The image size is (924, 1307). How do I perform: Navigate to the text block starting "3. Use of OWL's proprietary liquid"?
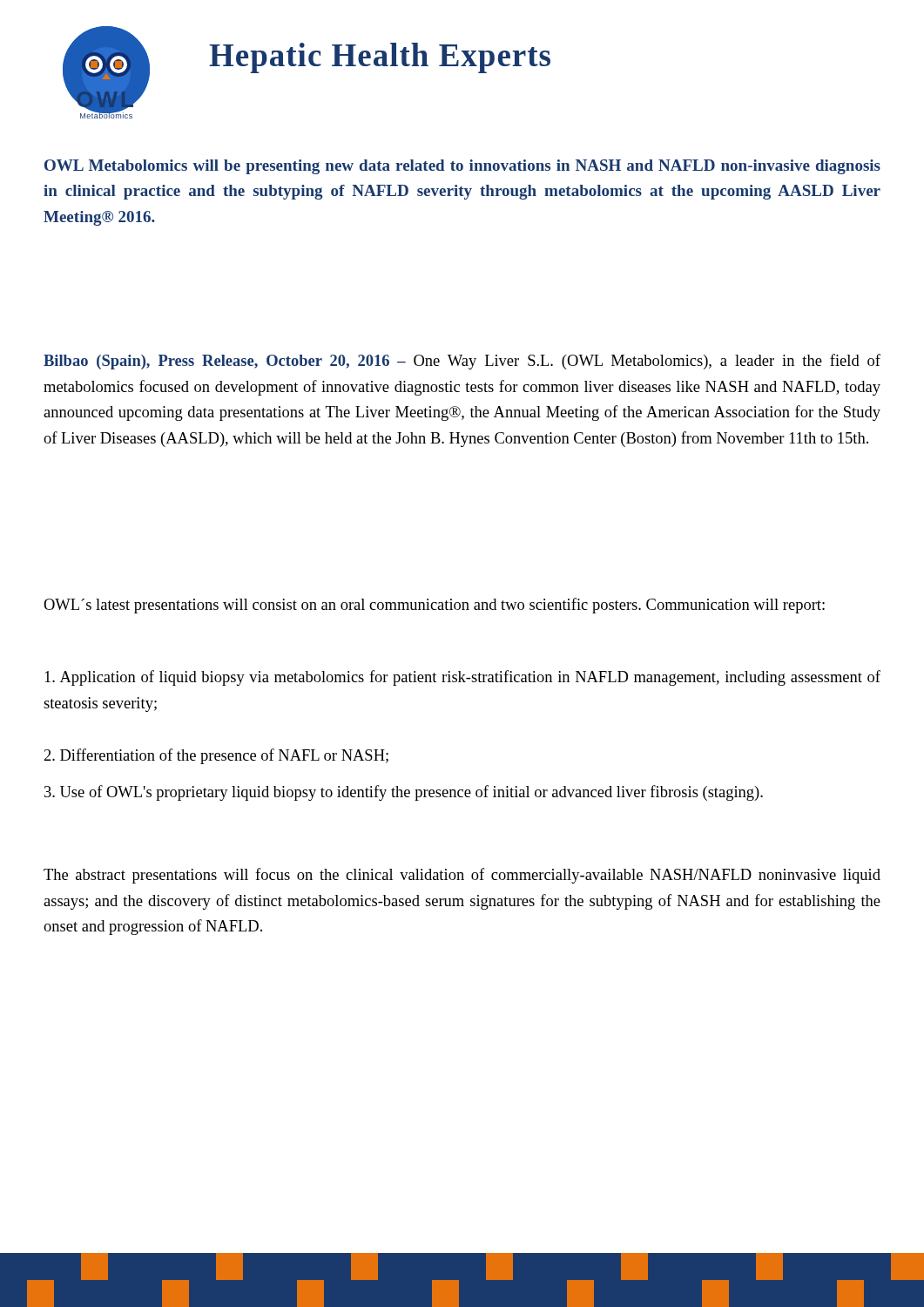point(404,792)
